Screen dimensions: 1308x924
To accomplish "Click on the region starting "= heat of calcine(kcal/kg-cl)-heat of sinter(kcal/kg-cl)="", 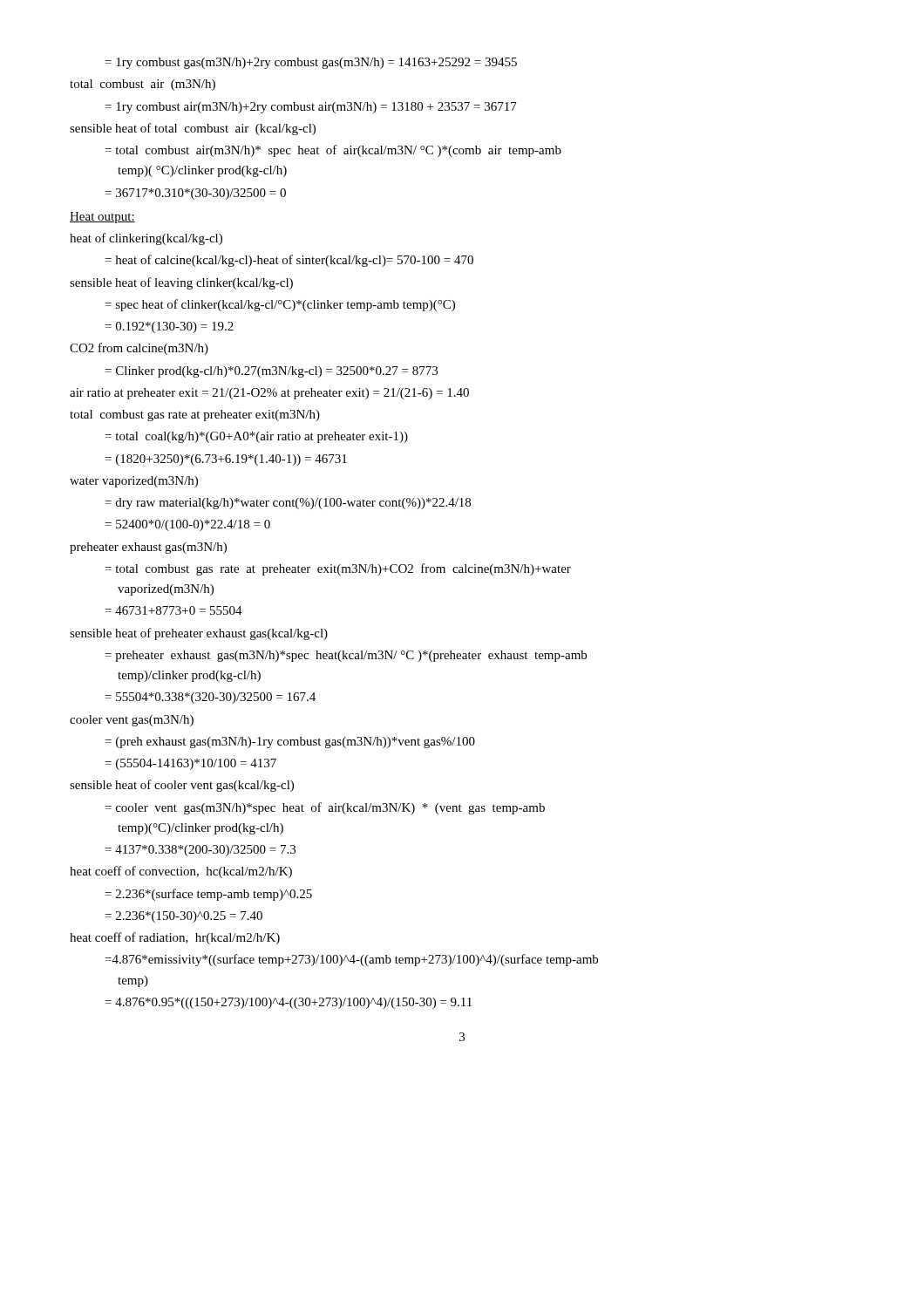I will tap(289, 260).
